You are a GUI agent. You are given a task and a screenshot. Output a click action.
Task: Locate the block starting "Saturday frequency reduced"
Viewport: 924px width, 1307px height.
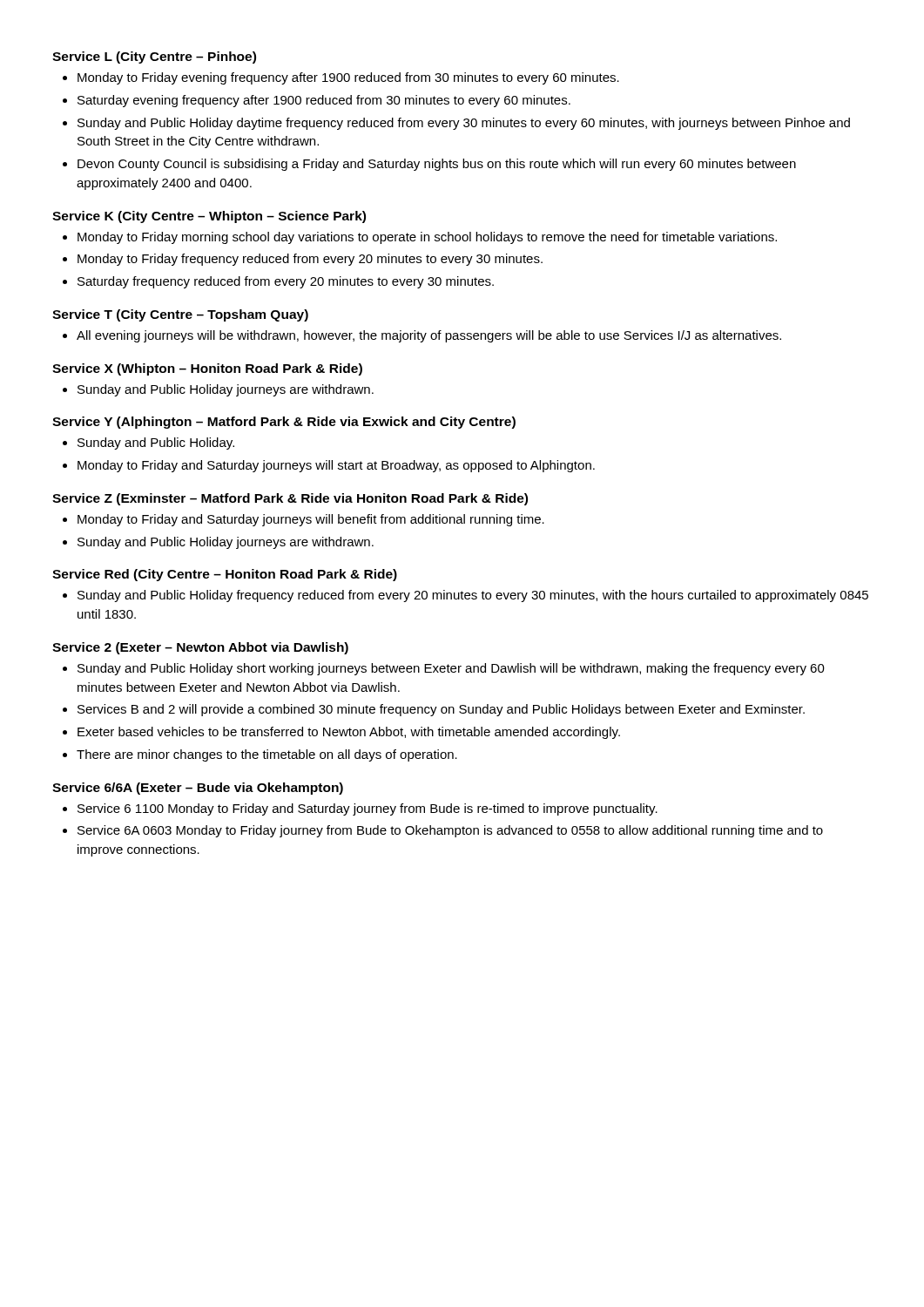[x=286, y=281]
